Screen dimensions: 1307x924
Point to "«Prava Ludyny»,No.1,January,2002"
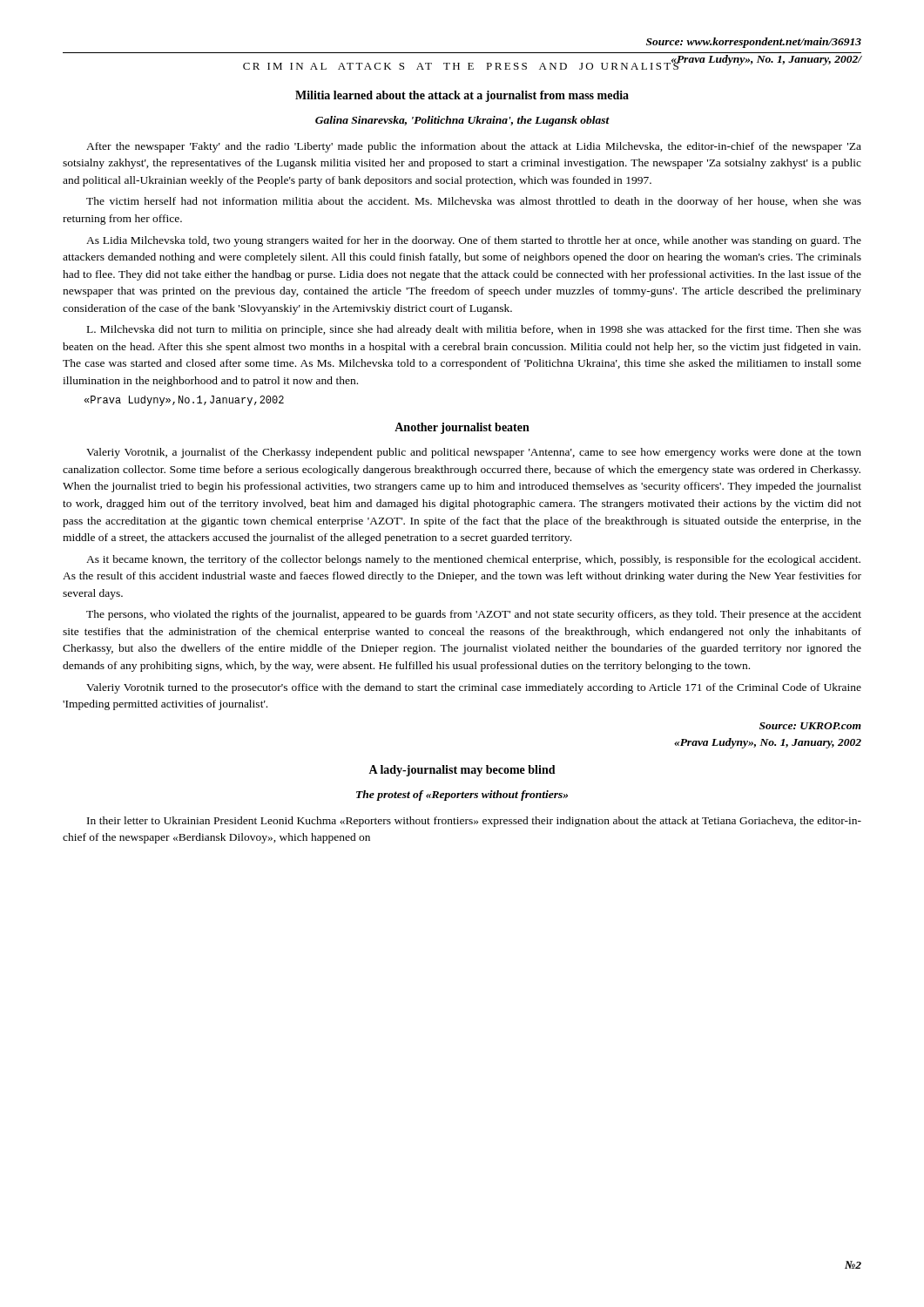184,401
